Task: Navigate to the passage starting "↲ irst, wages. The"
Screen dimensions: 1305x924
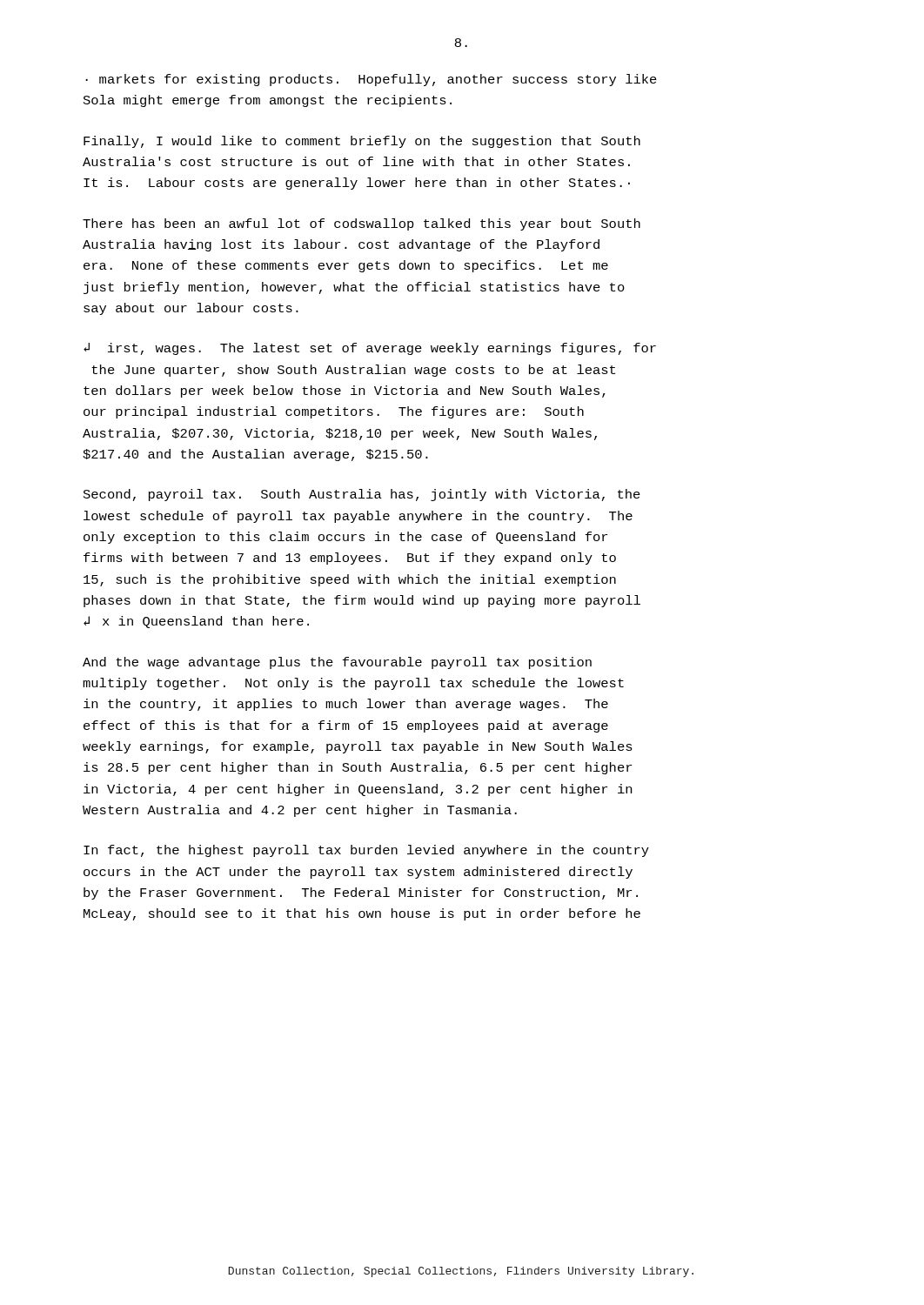Action: [x=370, y=401]
